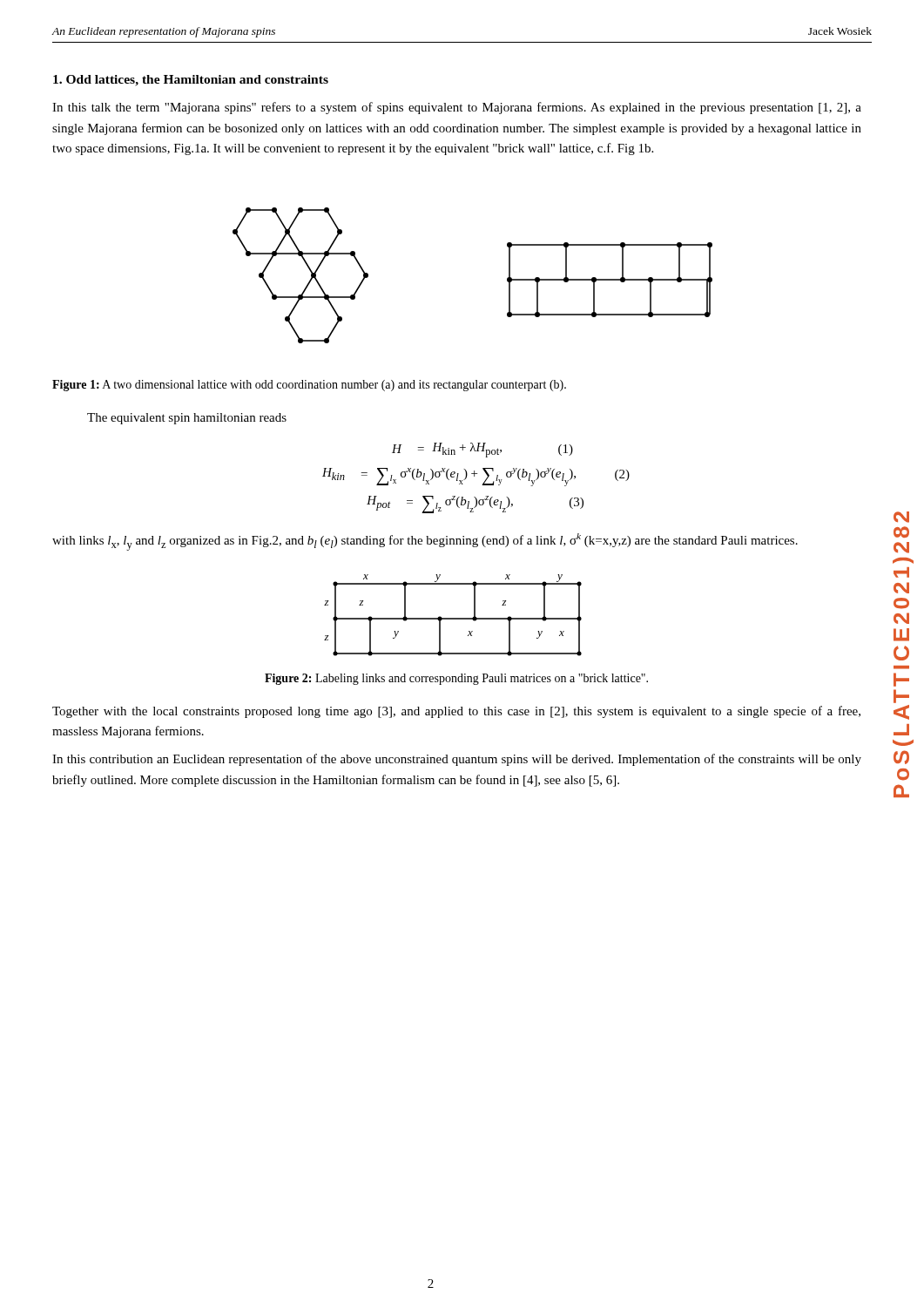Find the element starting "with links lx, ly and"

425,540
